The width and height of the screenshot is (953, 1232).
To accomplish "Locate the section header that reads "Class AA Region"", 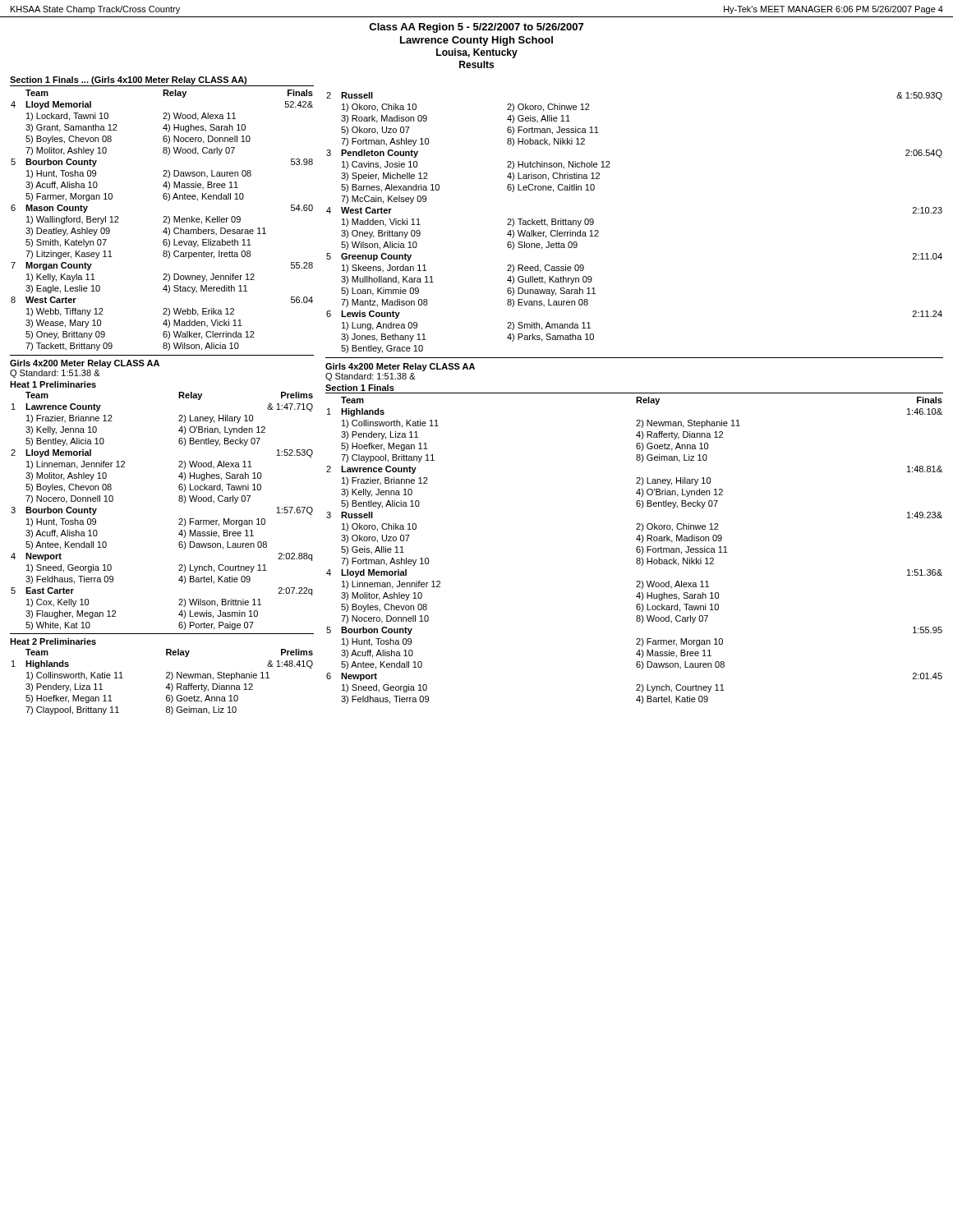I will point(476,27).
